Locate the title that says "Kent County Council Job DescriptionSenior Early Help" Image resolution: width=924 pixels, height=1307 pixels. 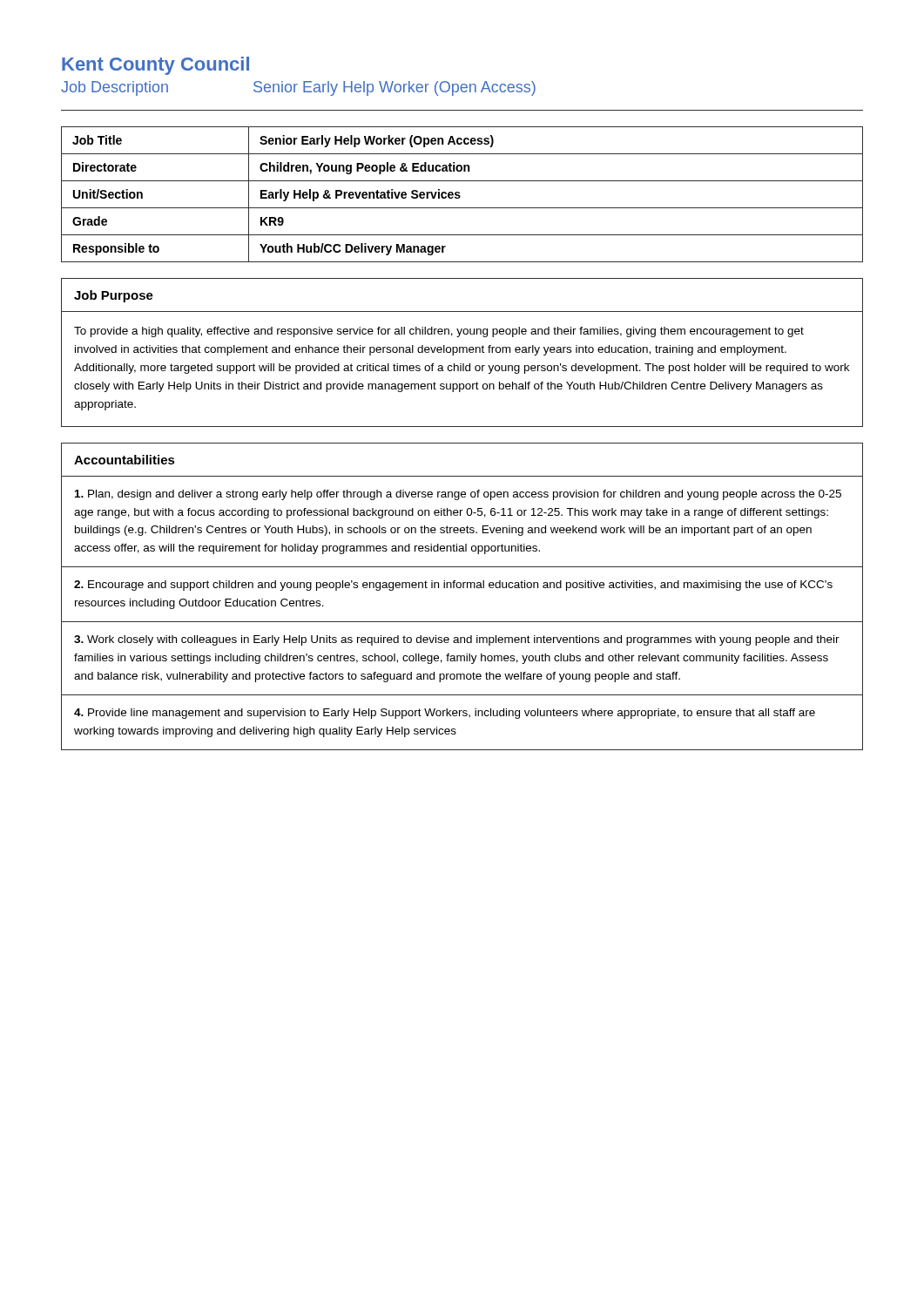tap(462, 75)
